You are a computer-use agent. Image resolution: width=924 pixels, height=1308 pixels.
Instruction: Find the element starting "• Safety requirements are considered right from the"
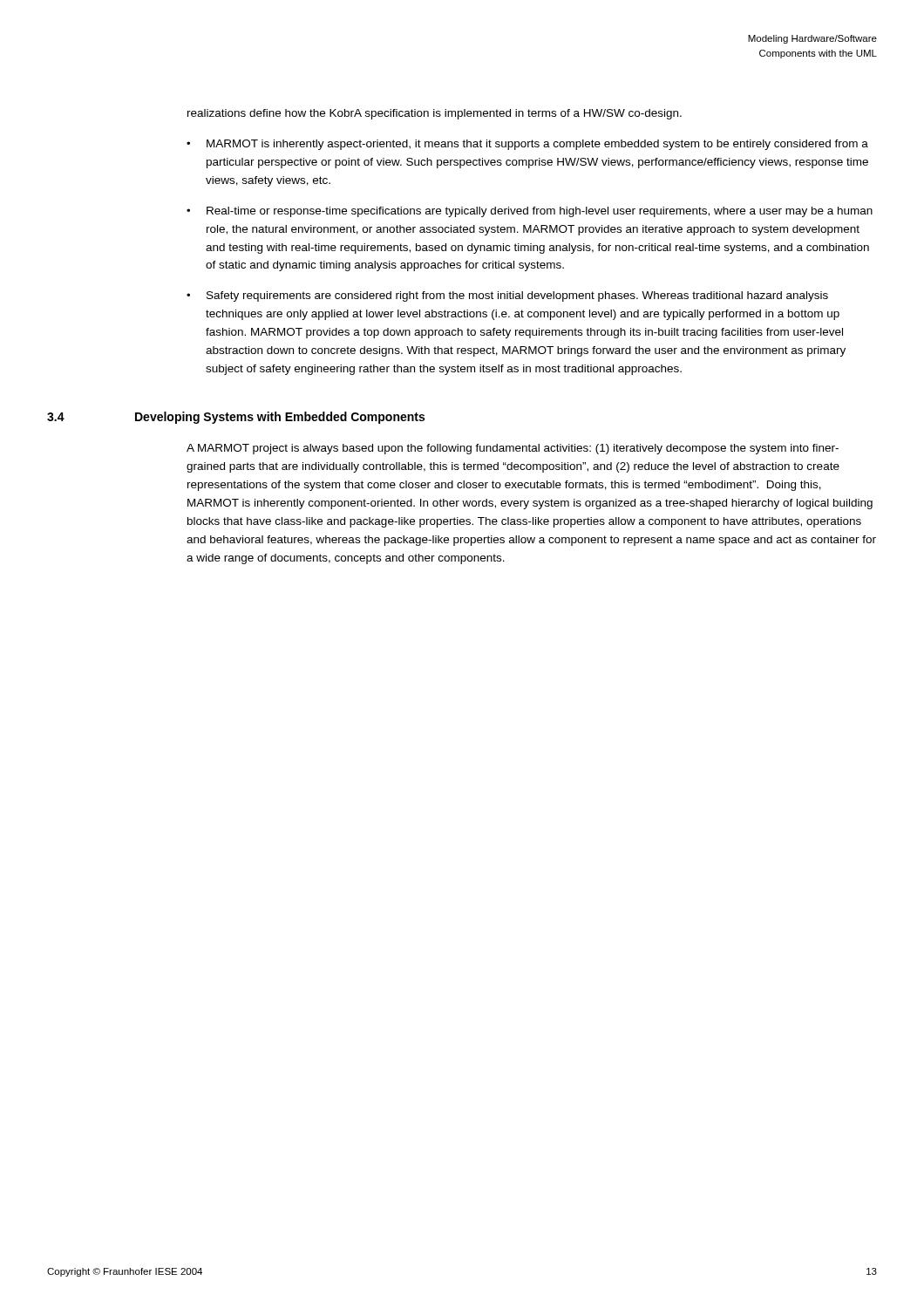pyautogui.click(x=532, y=333)
